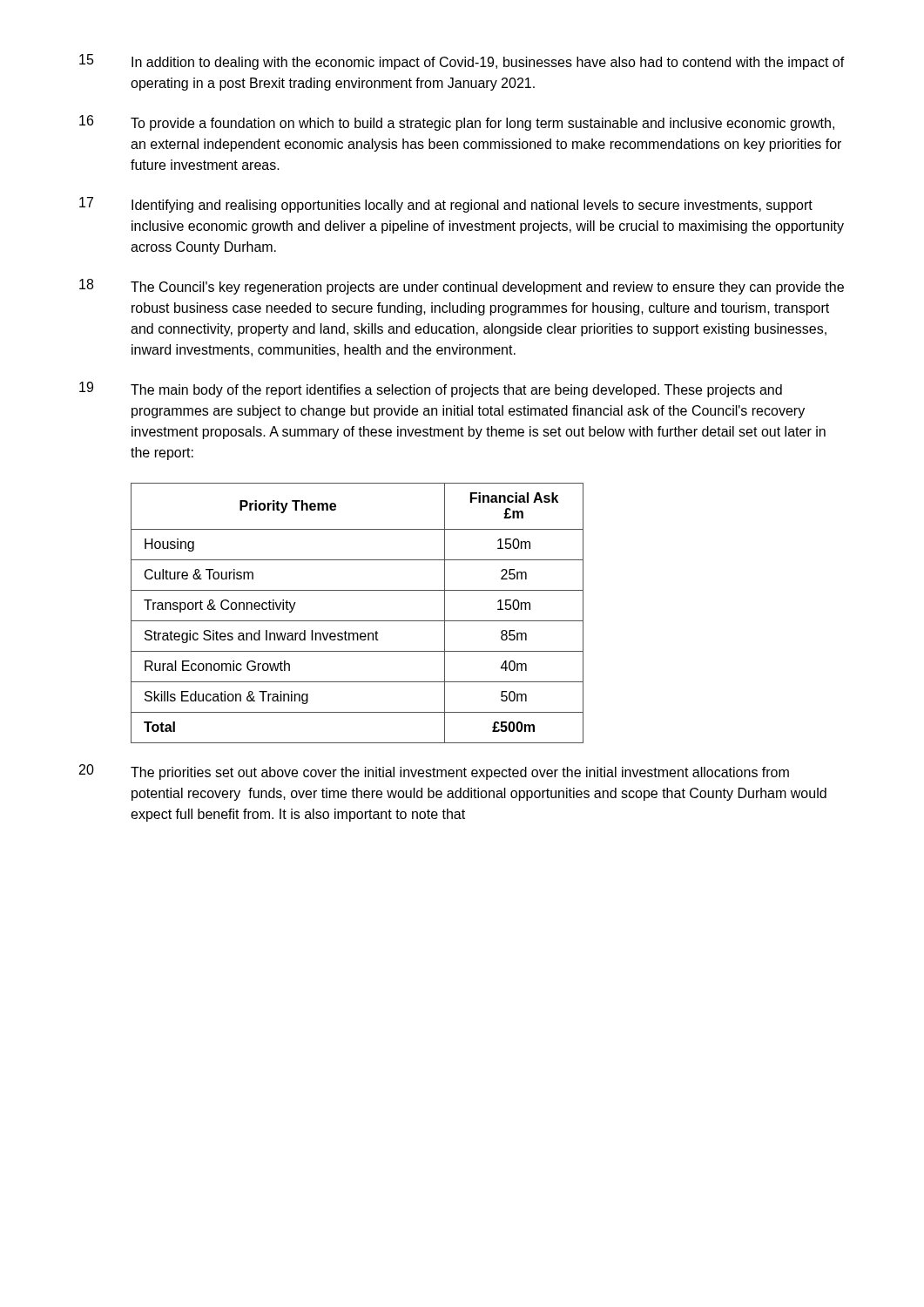
Task: Select the table that reads "Financial Ask £m"
Action: point(488,613)
